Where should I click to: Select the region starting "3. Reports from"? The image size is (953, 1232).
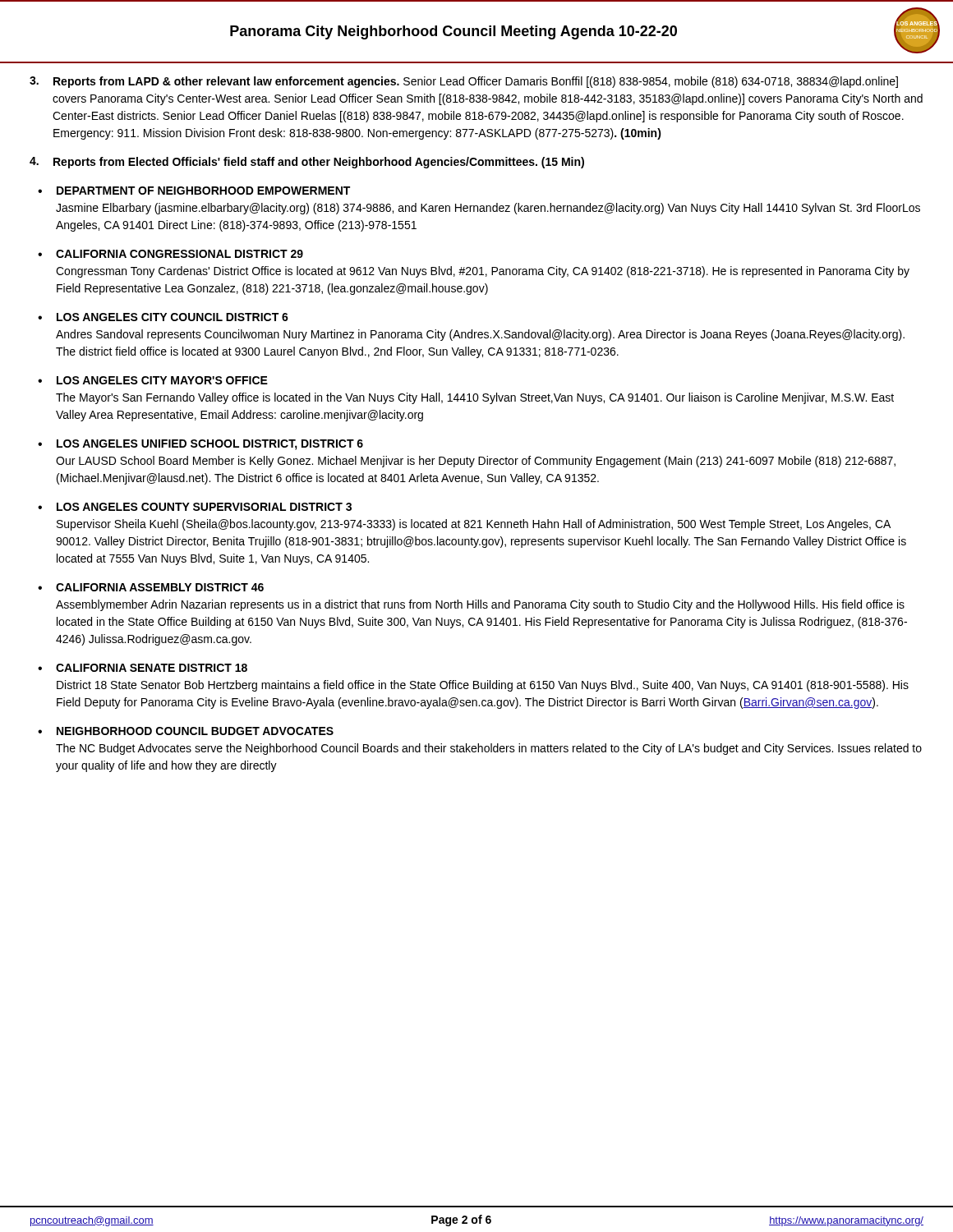(x=476, y=108)
